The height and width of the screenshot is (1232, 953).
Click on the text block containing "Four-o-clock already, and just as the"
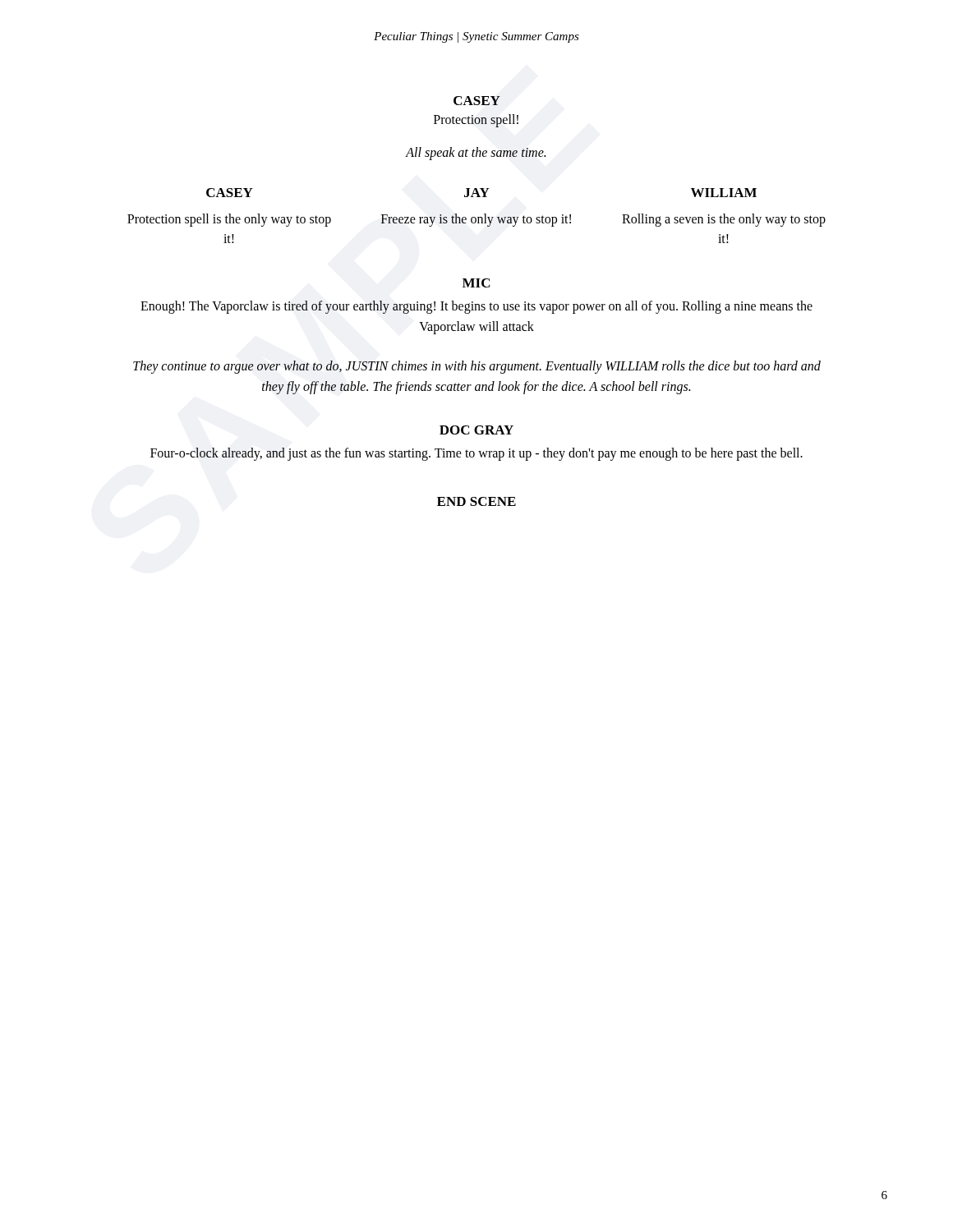476,453
